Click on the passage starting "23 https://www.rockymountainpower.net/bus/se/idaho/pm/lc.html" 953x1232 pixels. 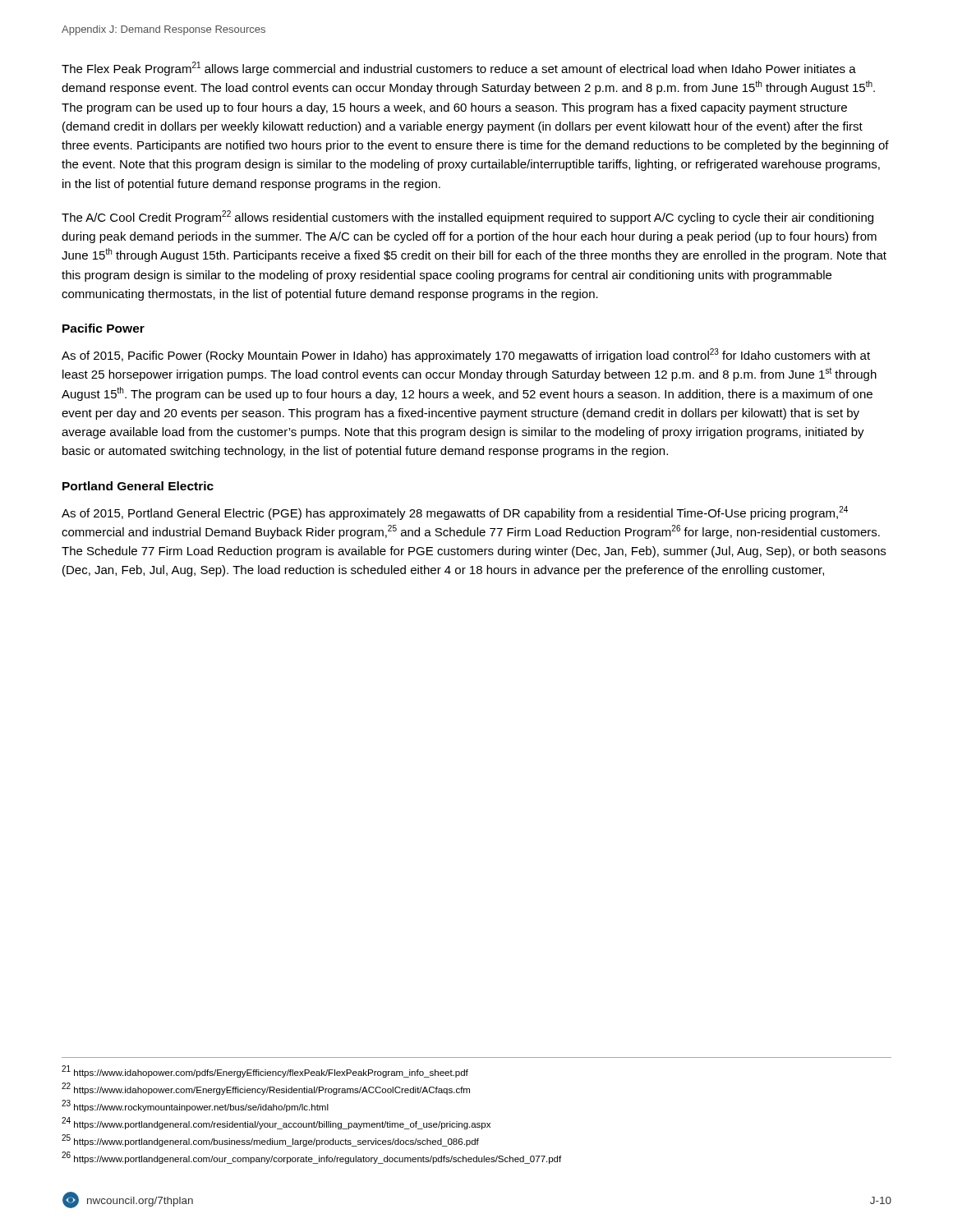pyautogui.click(x=195, y=1105)
